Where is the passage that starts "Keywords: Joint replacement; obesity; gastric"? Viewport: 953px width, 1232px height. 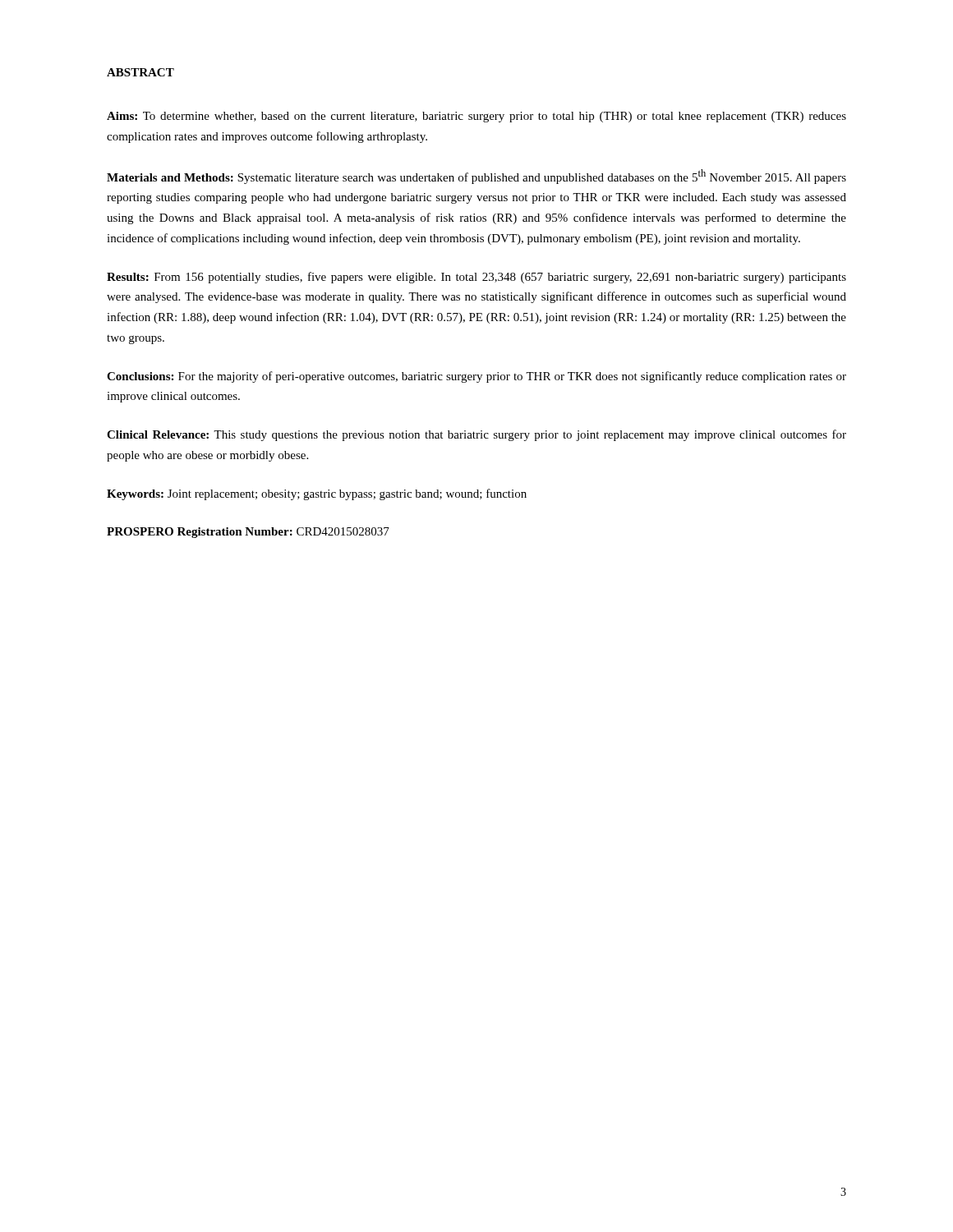click(317, 493)
